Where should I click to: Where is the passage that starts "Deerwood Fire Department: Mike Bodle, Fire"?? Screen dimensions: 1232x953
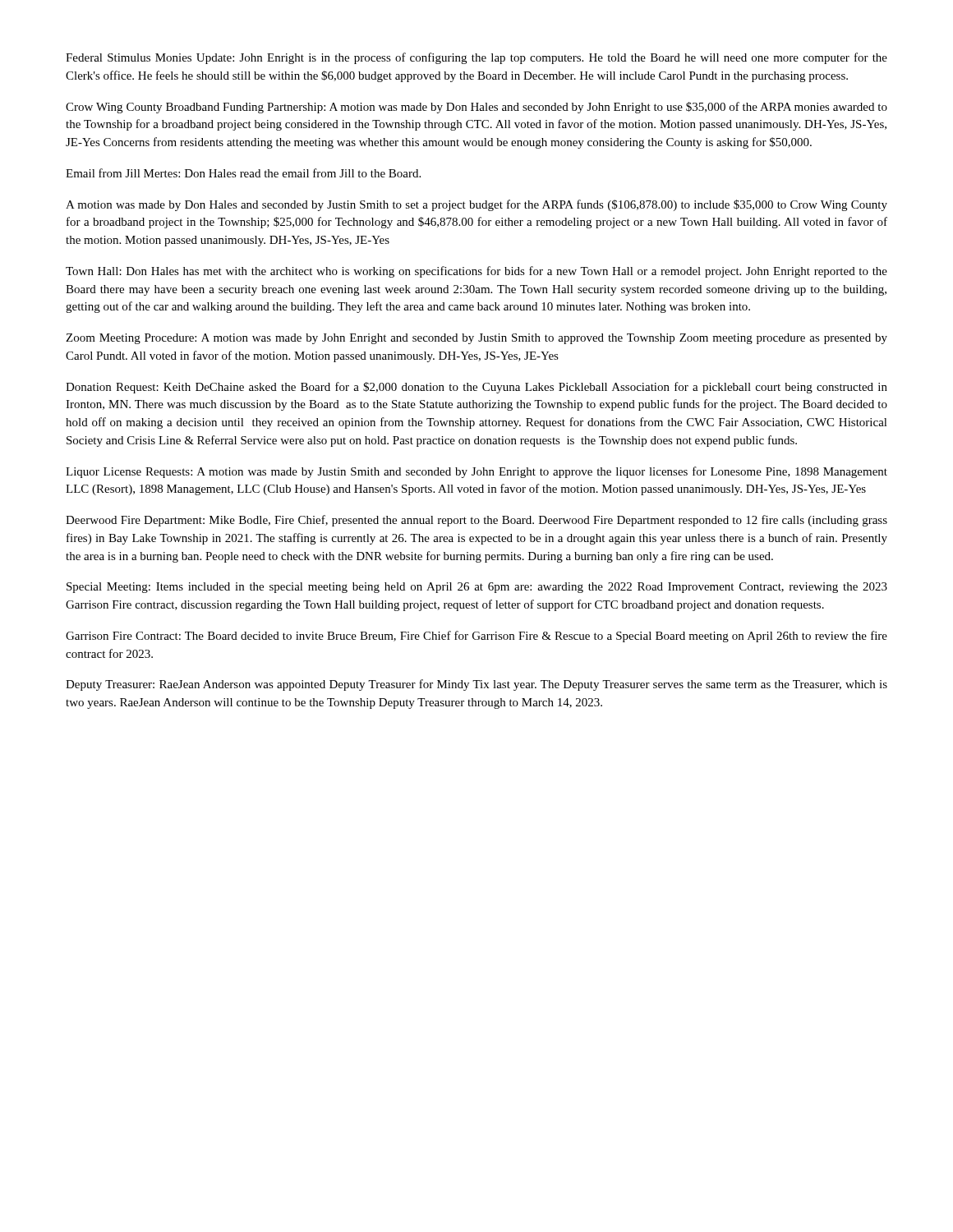tap(476, 538)
